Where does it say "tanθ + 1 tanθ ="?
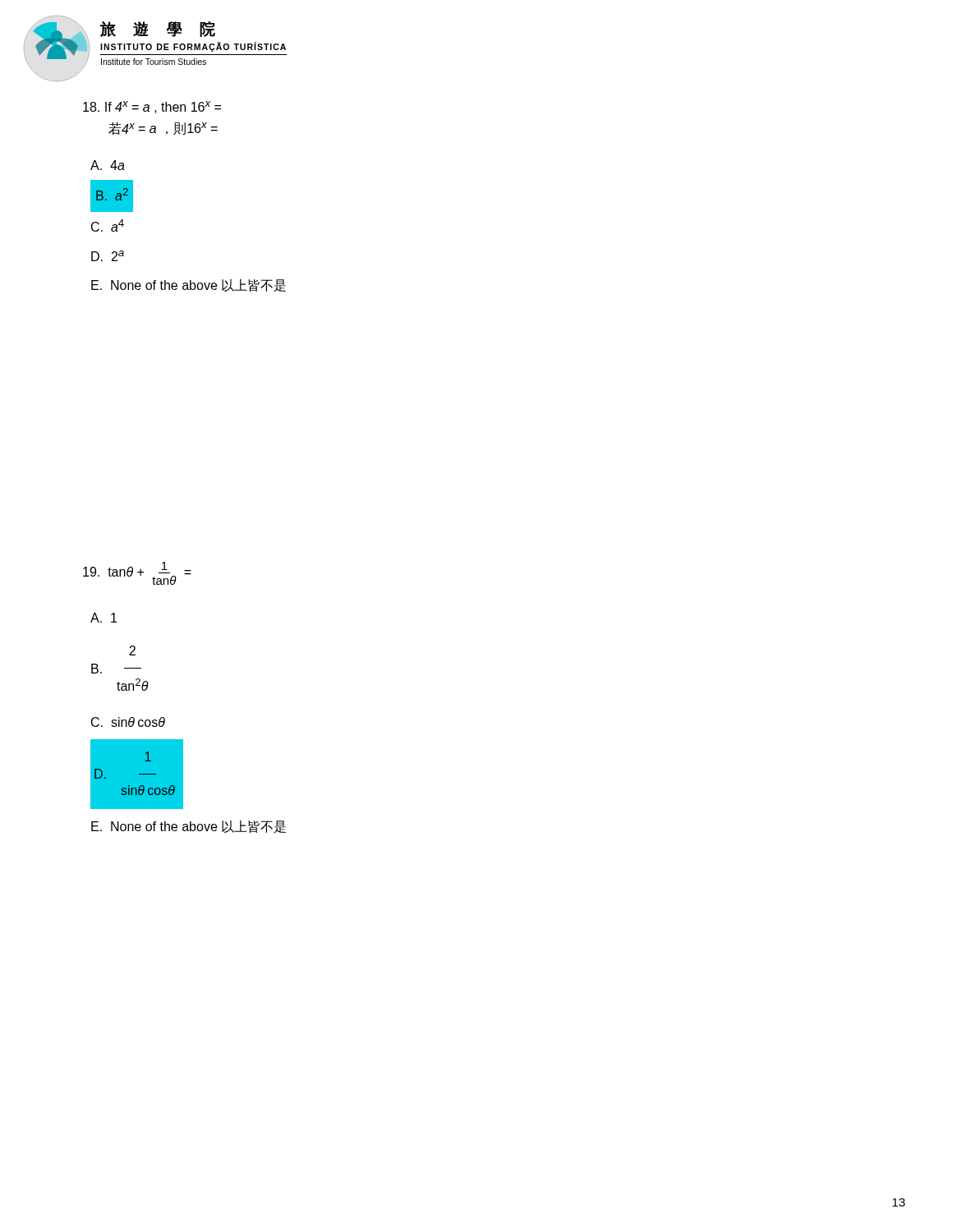 [x=137, y=573]
